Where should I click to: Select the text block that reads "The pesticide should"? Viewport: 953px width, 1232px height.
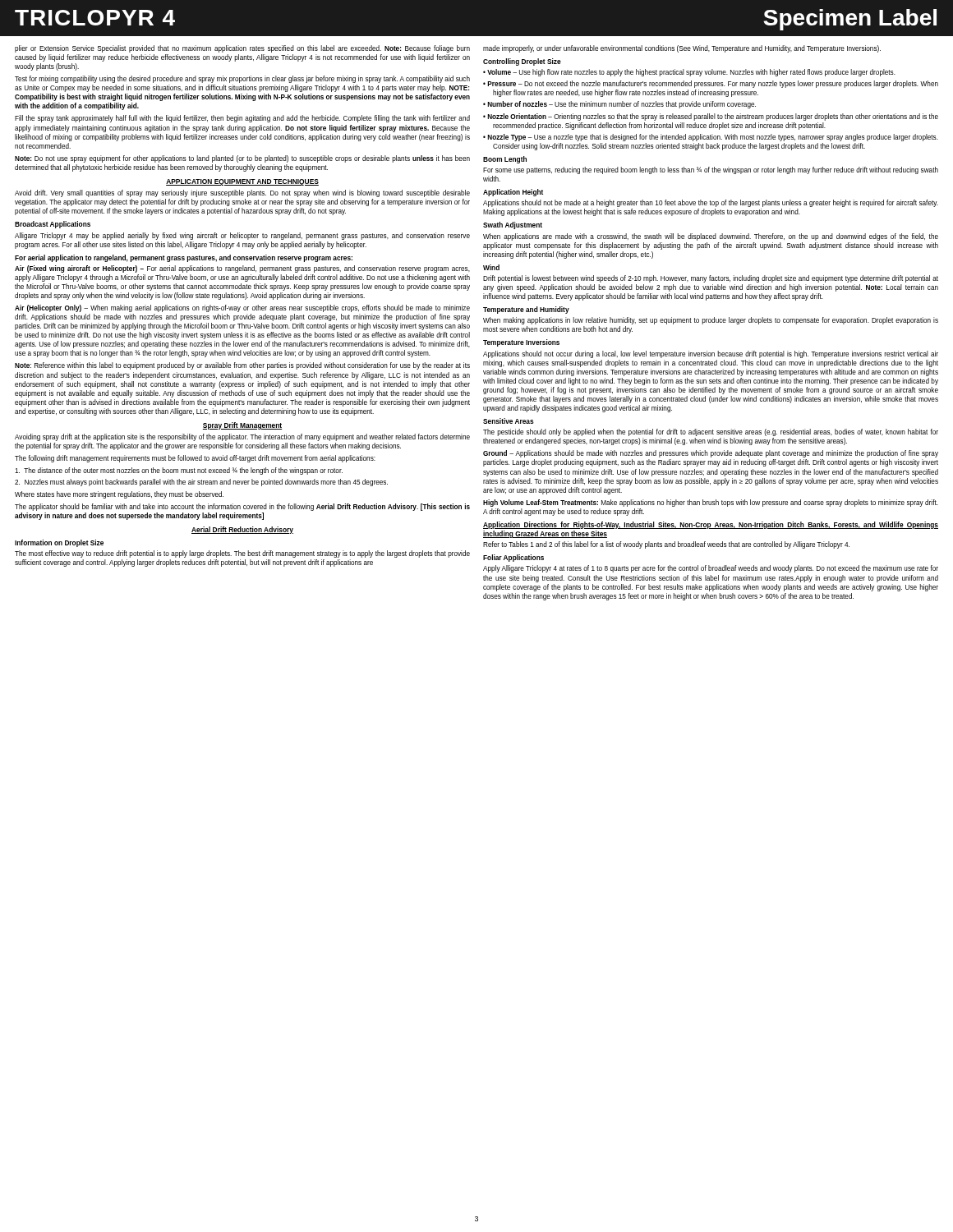(711, 437)
